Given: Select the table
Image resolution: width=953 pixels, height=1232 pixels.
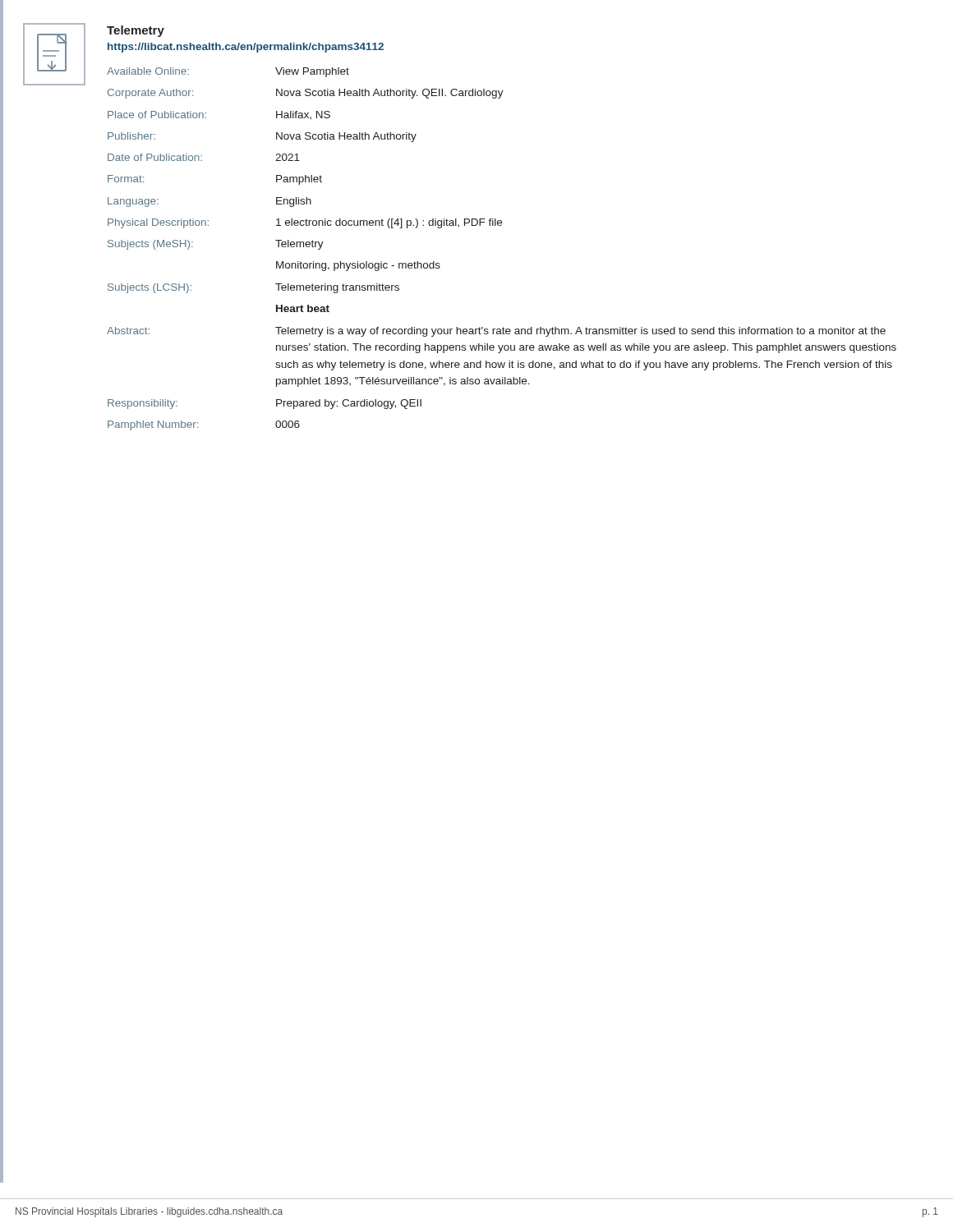Looking at the screenshot, I should pyautogui.click(x=513, y=248).
